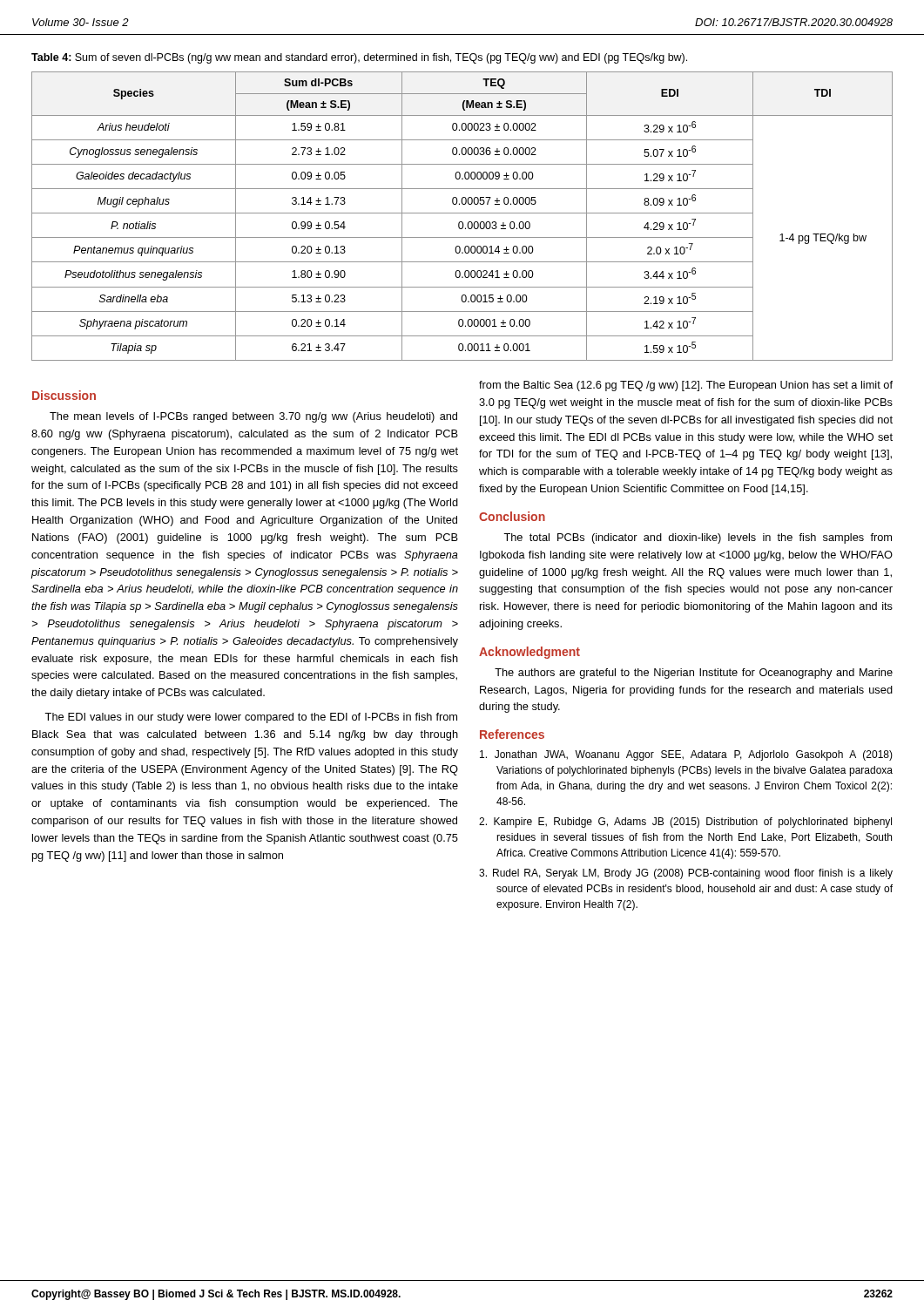Locate the text block that reads "from the Baltic Sea (12.6 pg TEQ /g"

pos(686,437)
